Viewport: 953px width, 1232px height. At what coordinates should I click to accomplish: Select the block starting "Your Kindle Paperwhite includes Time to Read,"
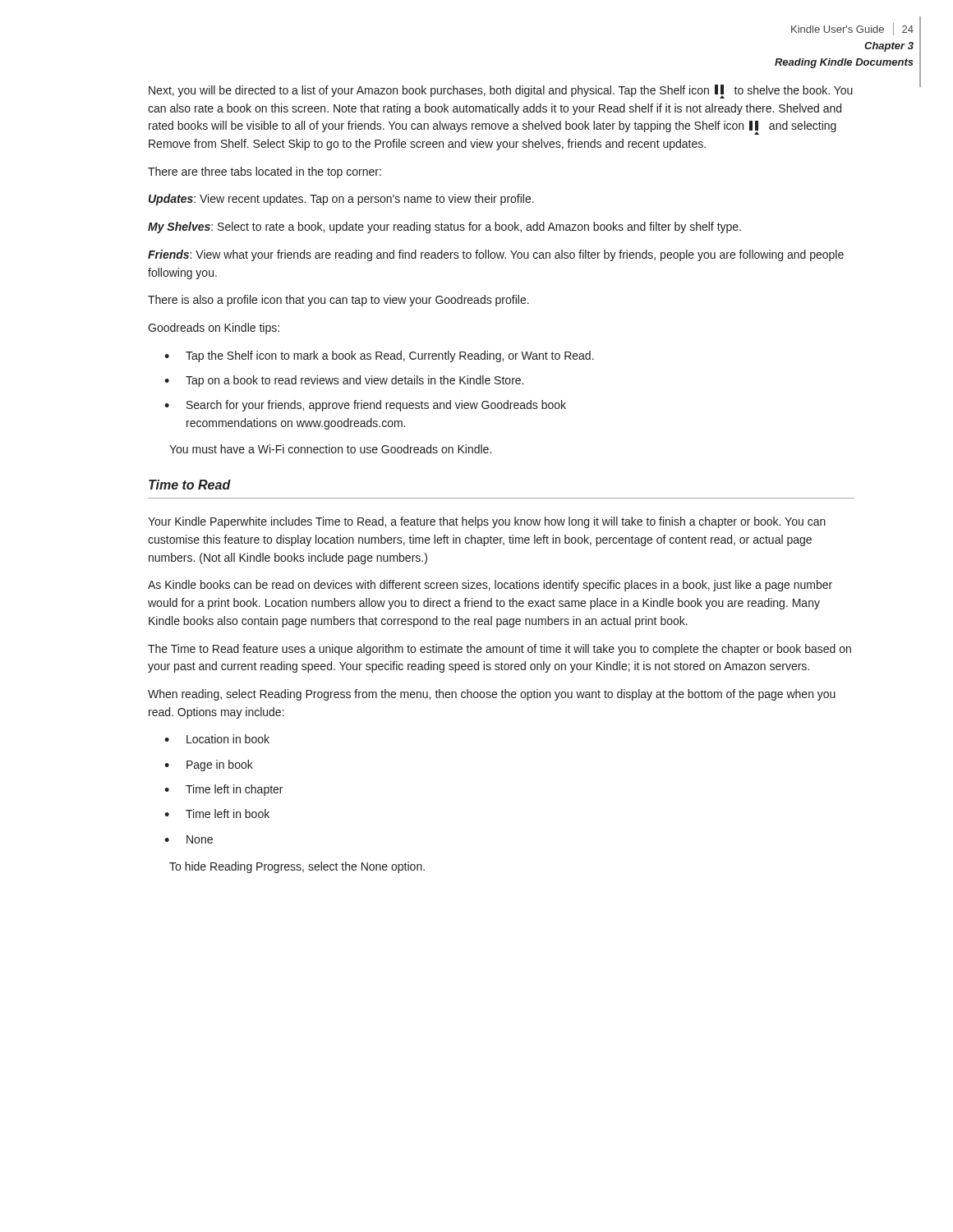(487, 540)
